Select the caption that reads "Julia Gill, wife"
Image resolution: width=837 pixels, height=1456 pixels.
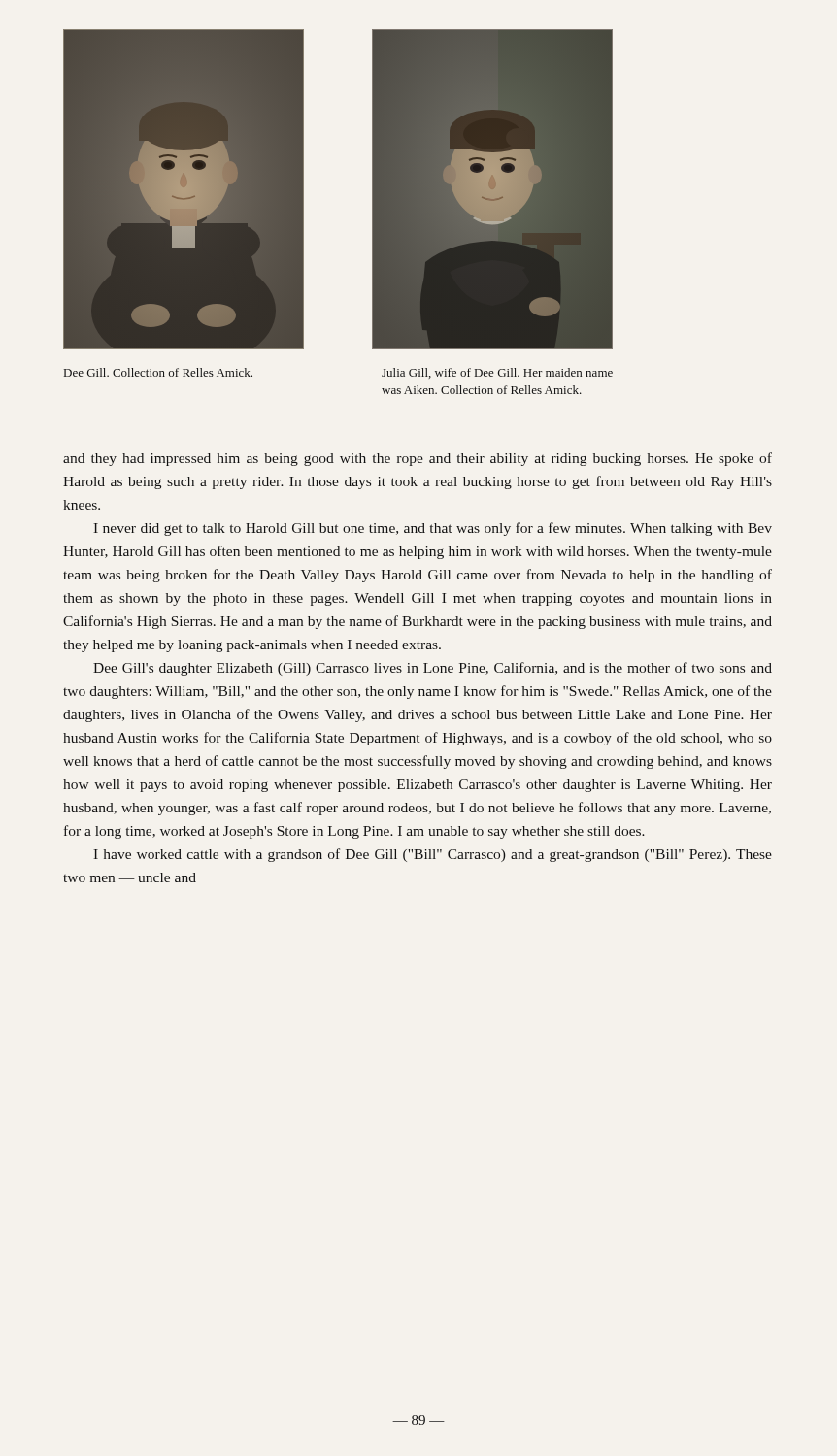[x=497, y=381]
